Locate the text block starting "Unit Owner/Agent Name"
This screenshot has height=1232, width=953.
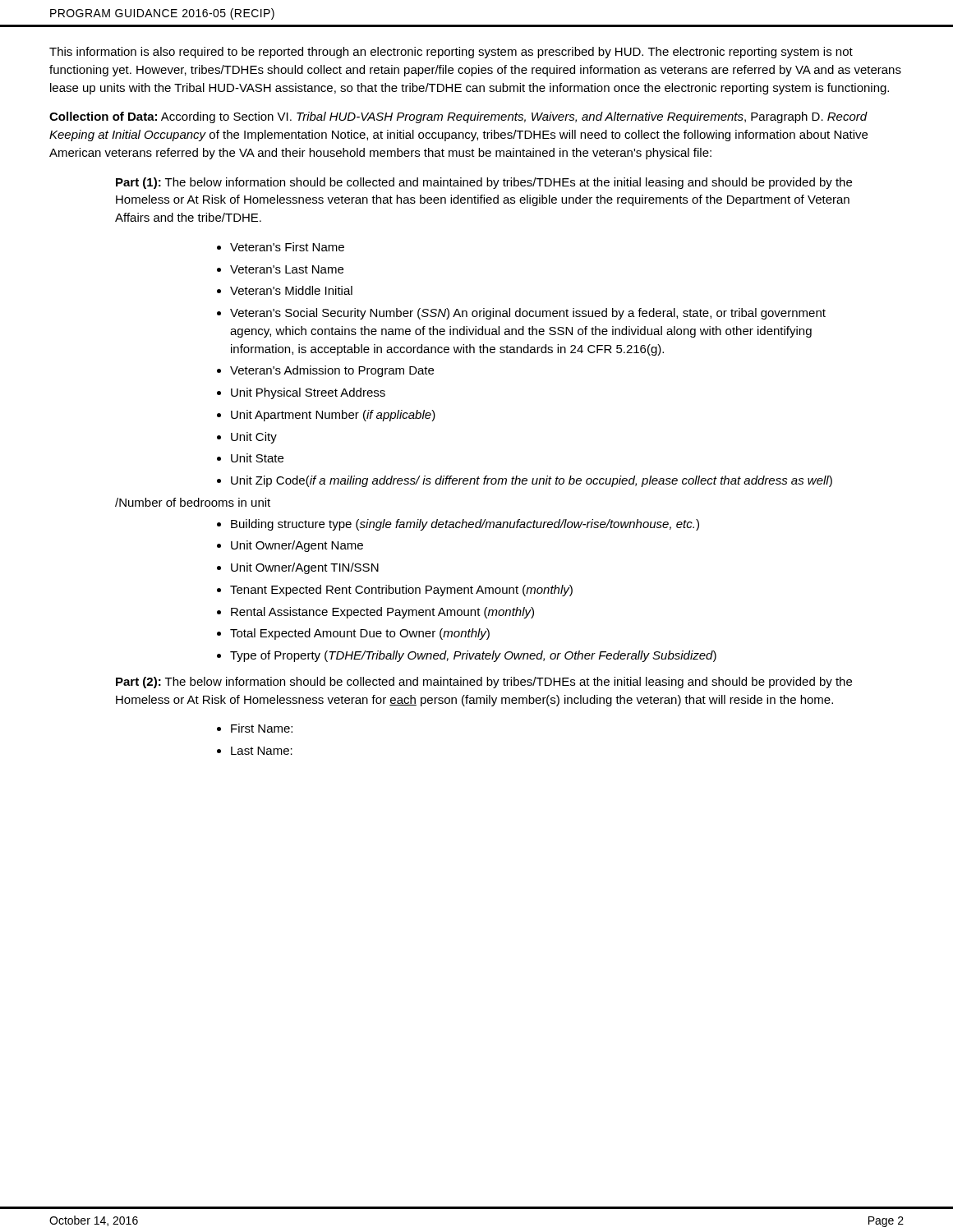pos(297,545)
